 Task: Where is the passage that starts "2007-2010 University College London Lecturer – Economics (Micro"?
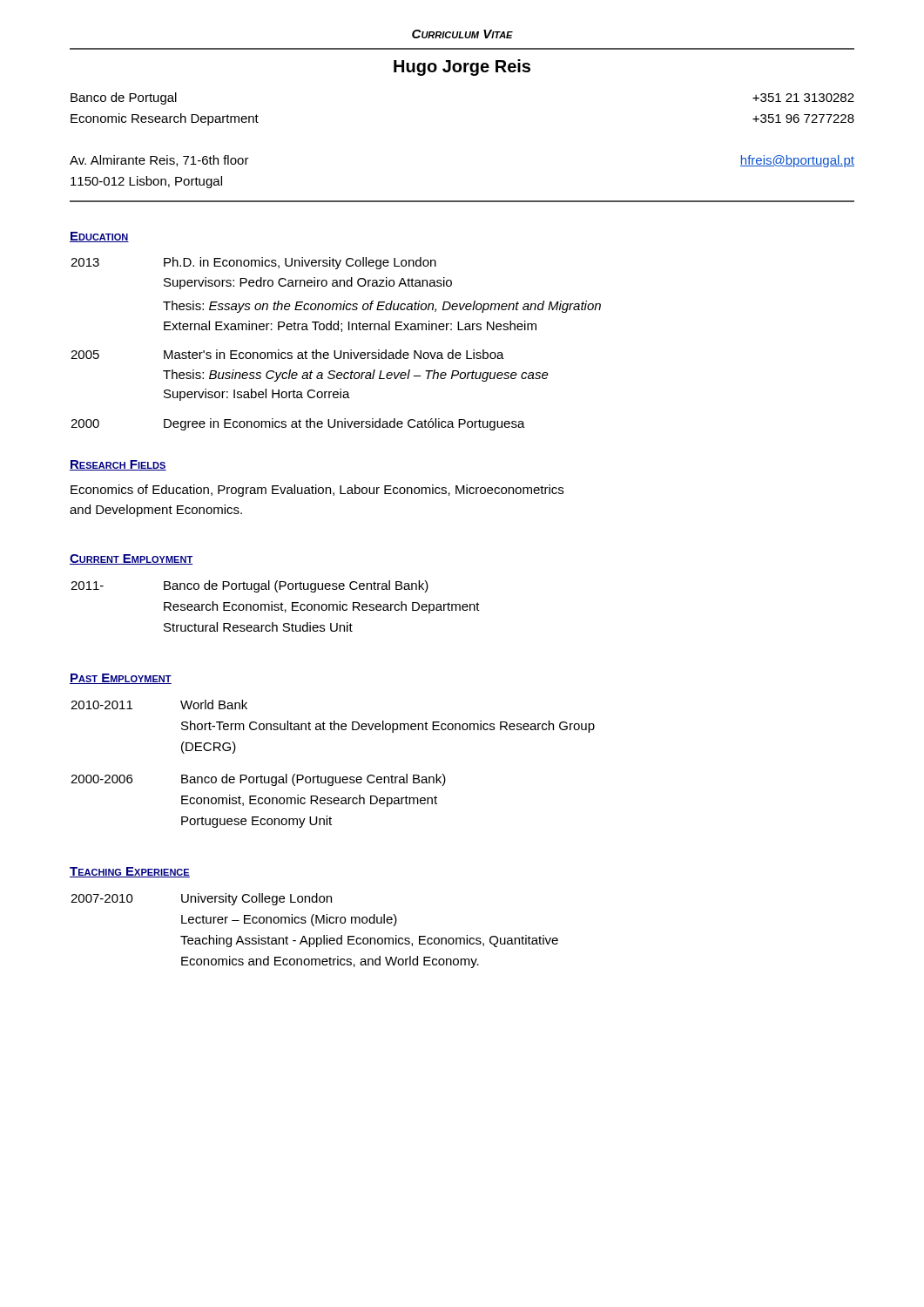(462, 930)
